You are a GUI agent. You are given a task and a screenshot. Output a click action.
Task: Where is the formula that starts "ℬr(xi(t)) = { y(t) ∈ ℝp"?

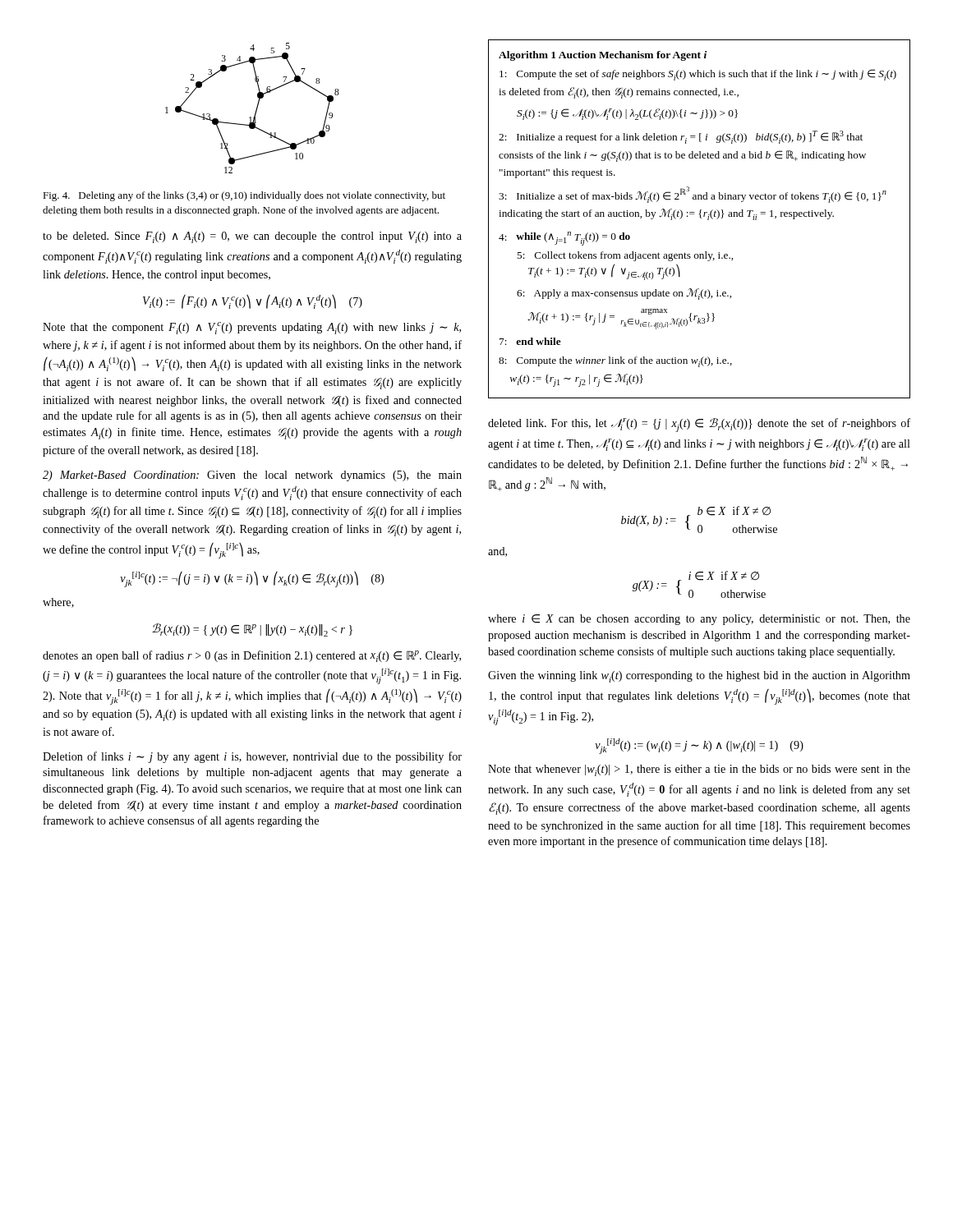[x=252, y=629]
